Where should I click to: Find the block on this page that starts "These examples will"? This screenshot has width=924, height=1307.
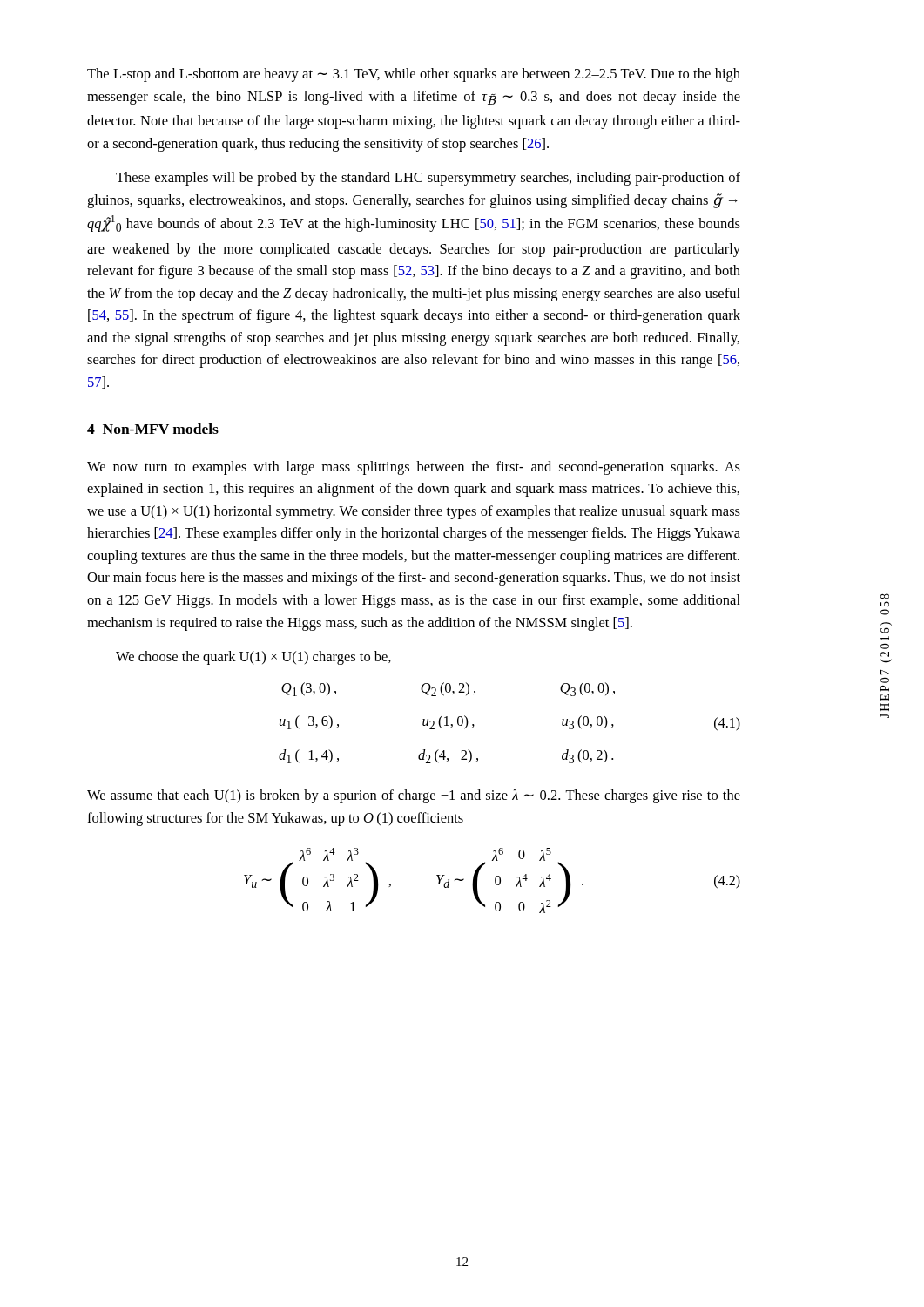[414, 280]
